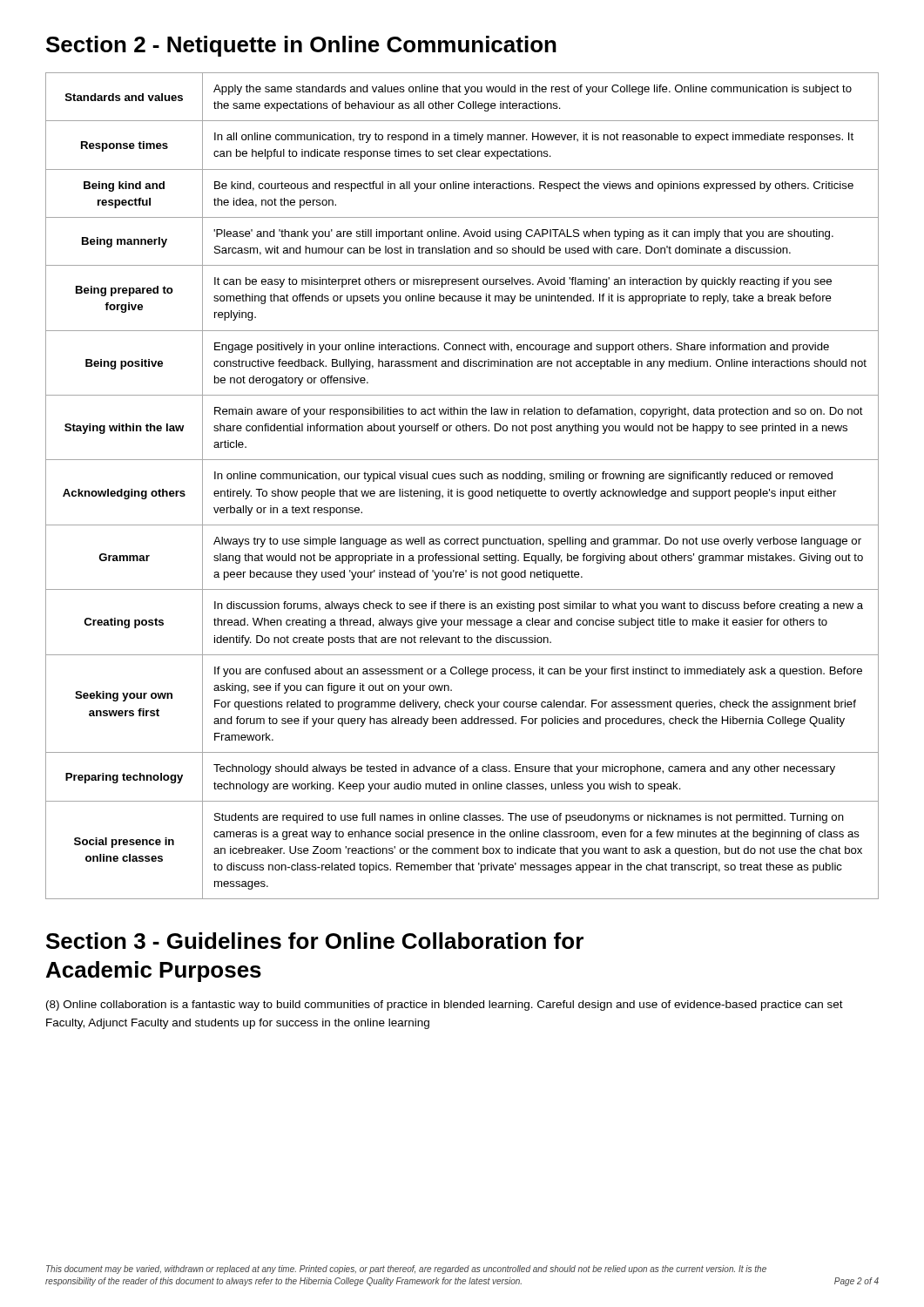Find a table

coord(462,486)
